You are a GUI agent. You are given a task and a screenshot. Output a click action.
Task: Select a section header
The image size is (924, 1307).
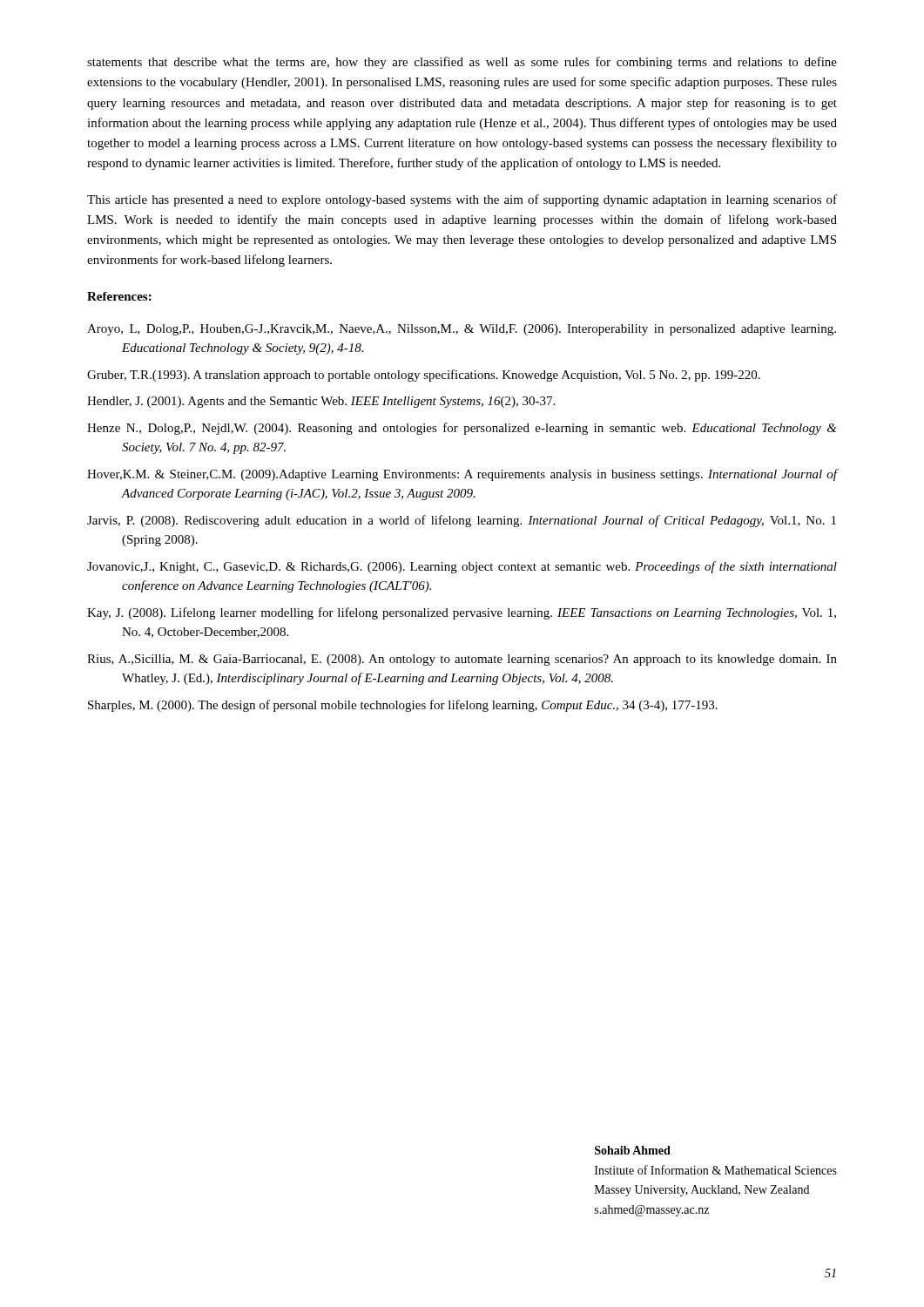click(462, 296)
